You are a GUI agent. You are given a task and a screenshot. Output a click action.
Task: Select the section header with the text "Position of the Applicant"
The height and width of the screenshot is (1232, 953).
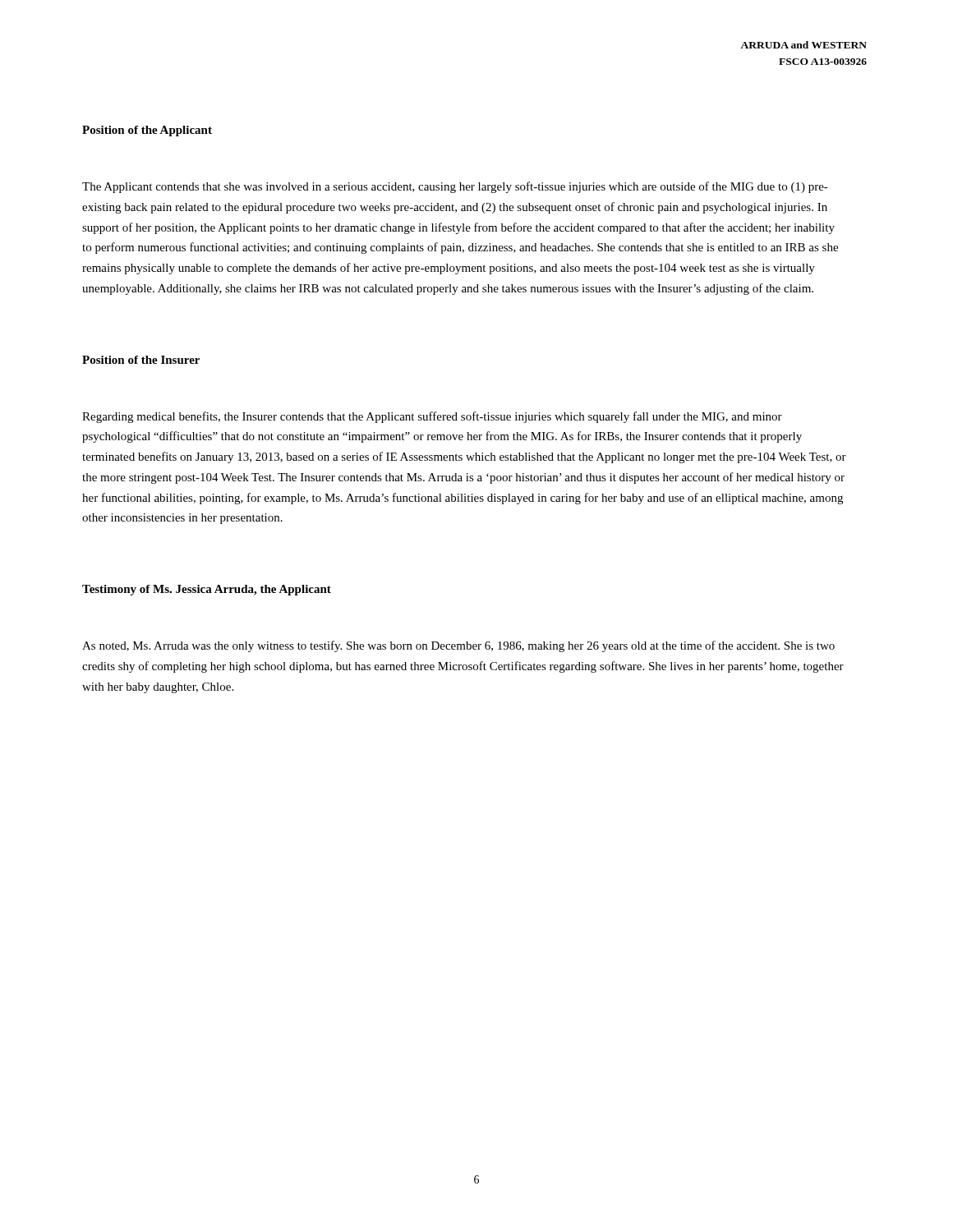[147, 130]
